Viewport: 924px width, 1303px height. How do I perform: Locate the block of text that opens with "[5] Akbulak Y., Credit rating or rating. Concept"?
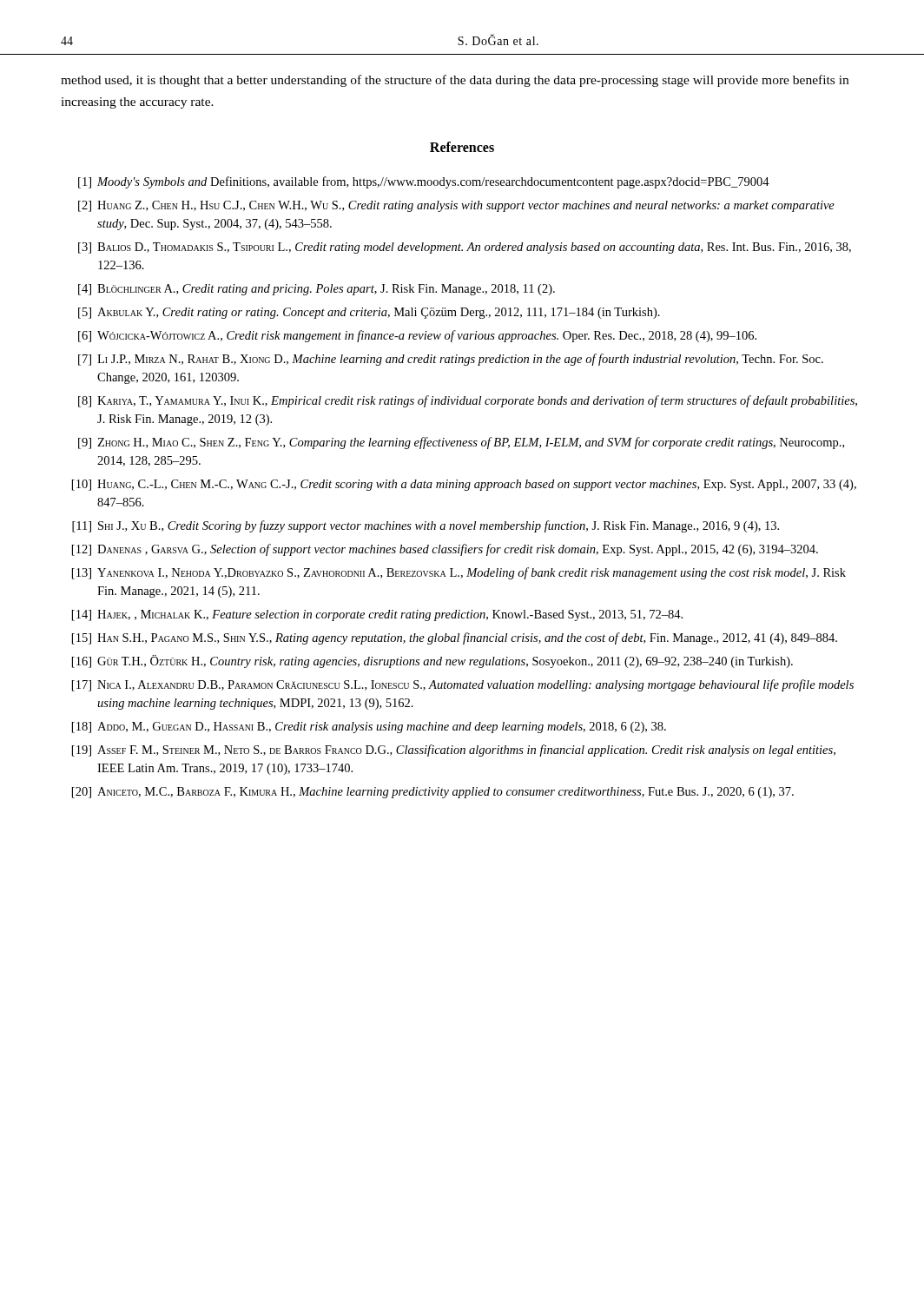462,312
